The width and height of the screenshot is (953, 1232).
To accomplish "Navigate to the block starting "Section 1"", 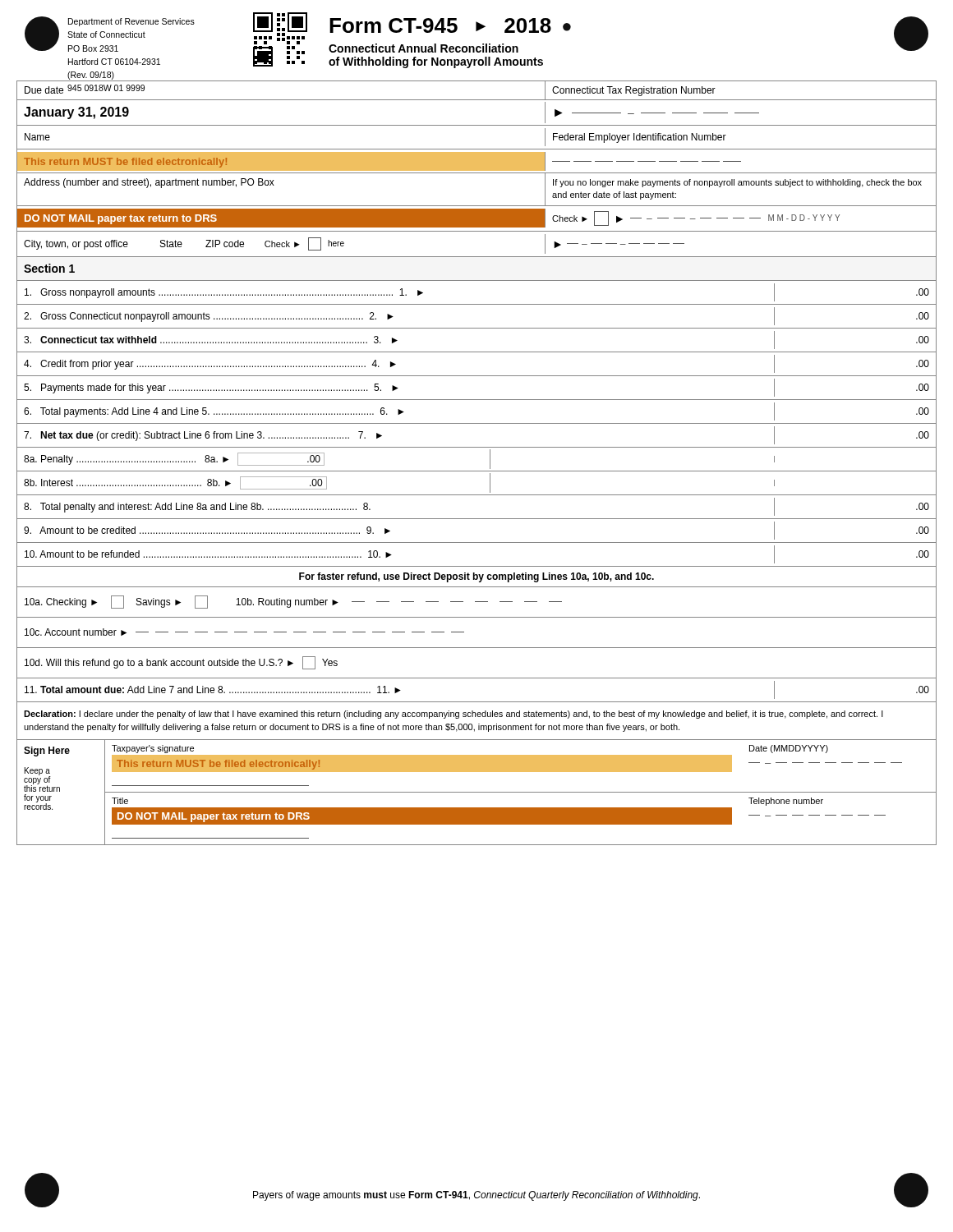I will pyautogui.click(x=49, y=268).
